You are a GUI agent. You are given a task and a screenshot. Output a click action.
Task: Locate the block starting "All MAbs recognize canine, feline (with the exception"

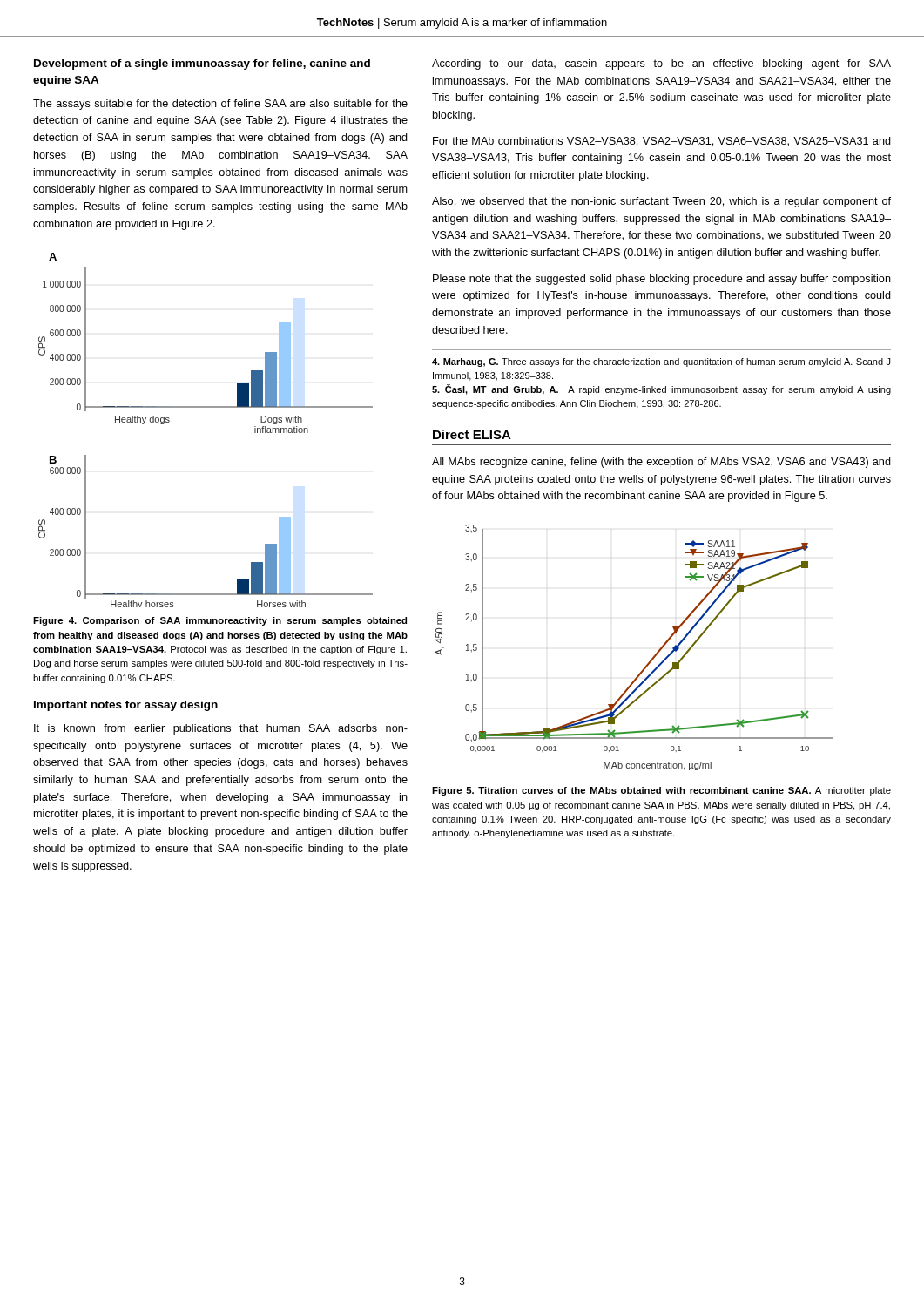661,479
